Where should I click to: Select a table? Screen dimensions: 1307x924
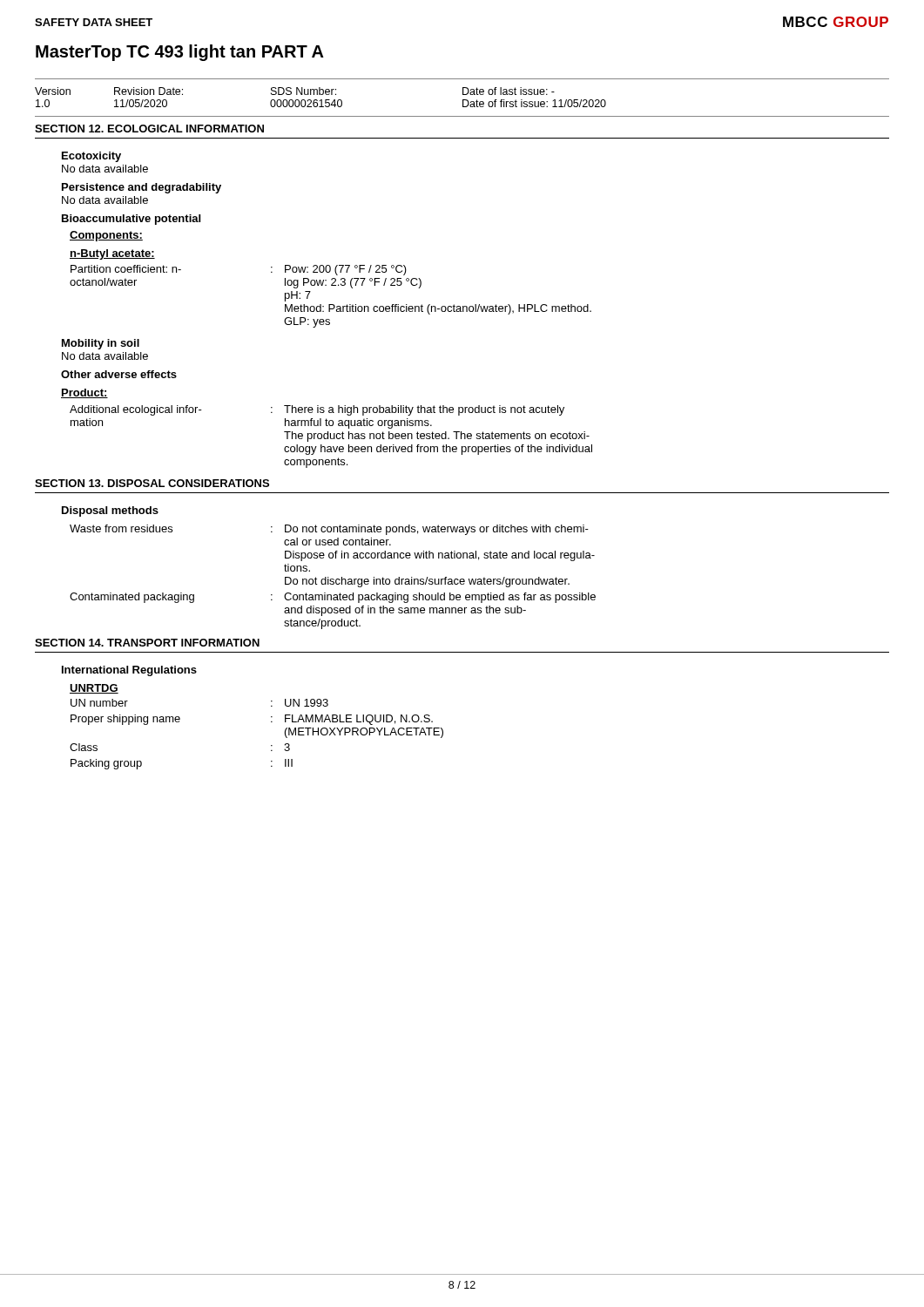click(x=462, y=98)
